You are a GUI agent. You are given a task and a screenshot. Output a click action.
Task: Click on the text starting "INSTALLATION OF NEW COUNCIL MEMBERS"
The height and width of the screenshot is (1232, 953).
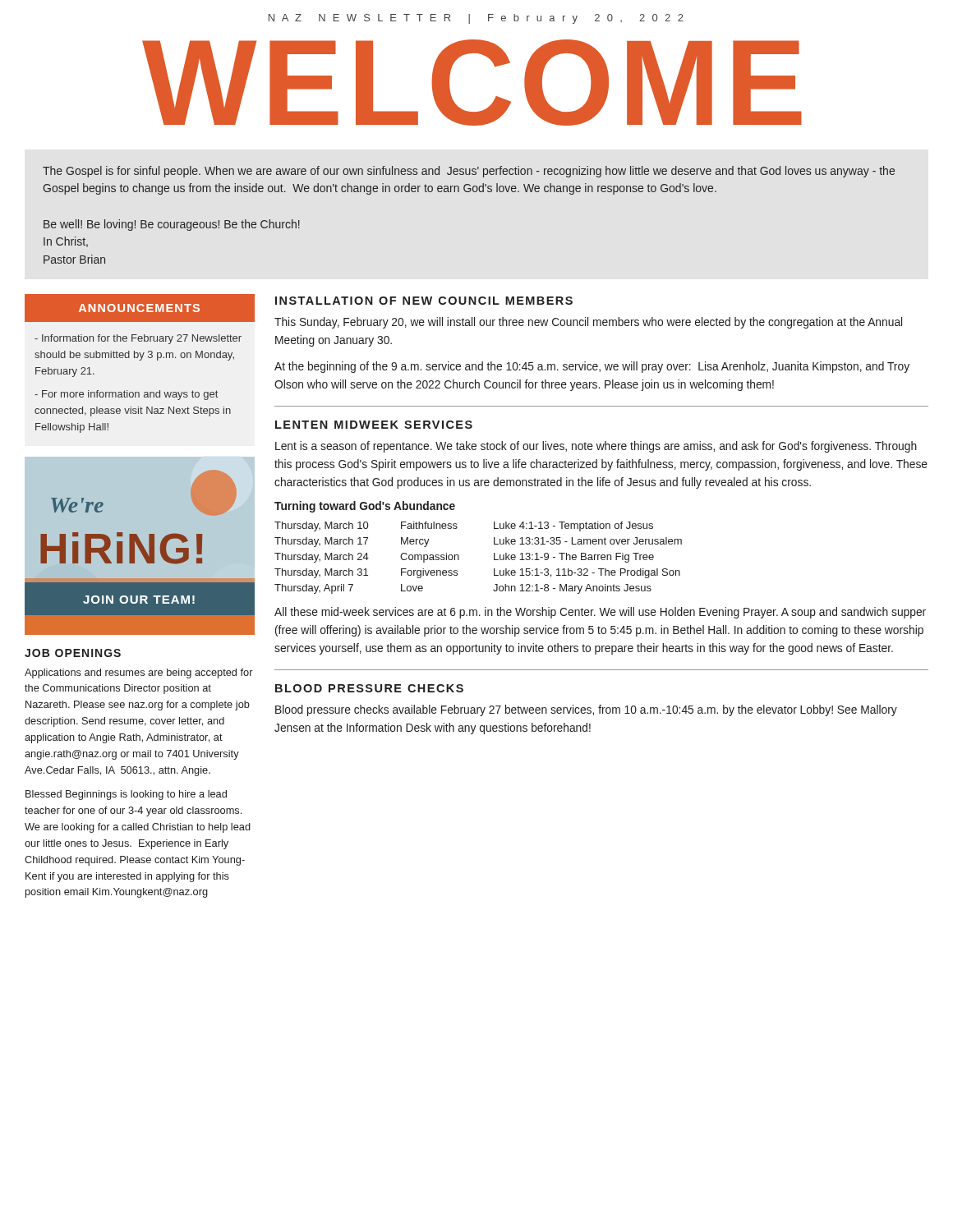[424, 300]
